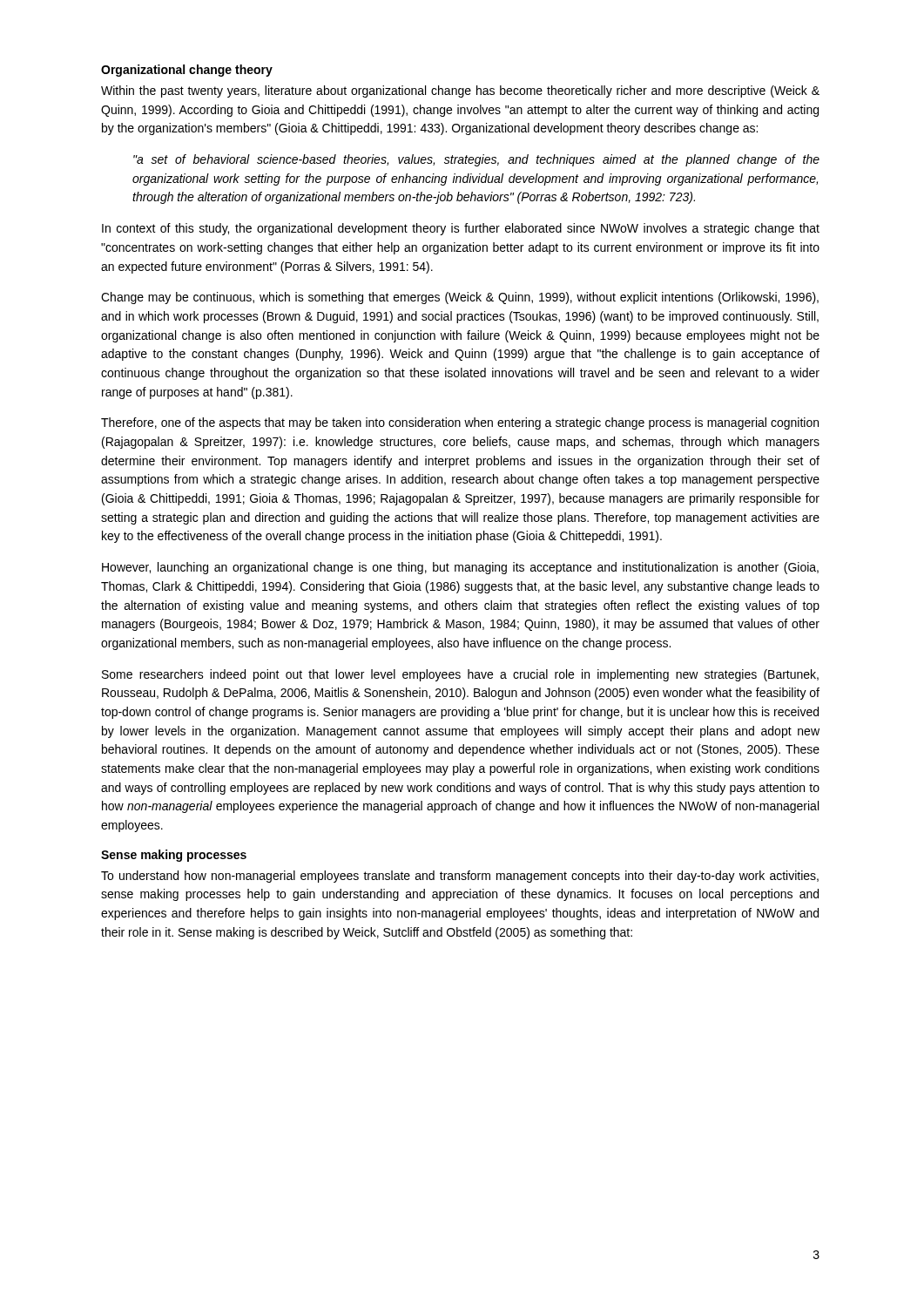Find the text block that says "Within the past twenty years, literature about"
Viewport: 924px width, 1307px height.
tap(460, 110)
